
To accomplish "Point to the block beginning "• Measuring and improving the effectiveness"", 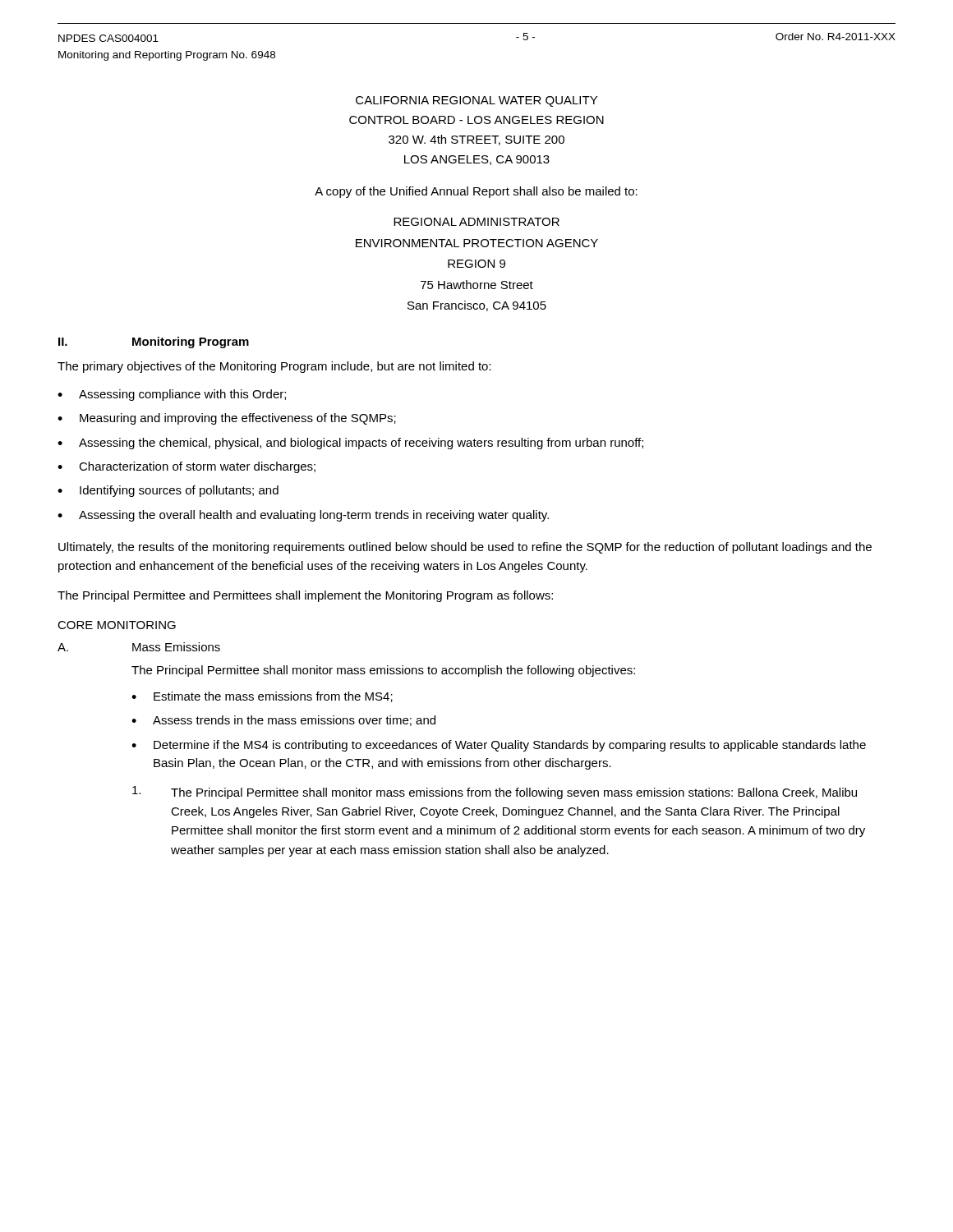I will [x=227, y=419].
